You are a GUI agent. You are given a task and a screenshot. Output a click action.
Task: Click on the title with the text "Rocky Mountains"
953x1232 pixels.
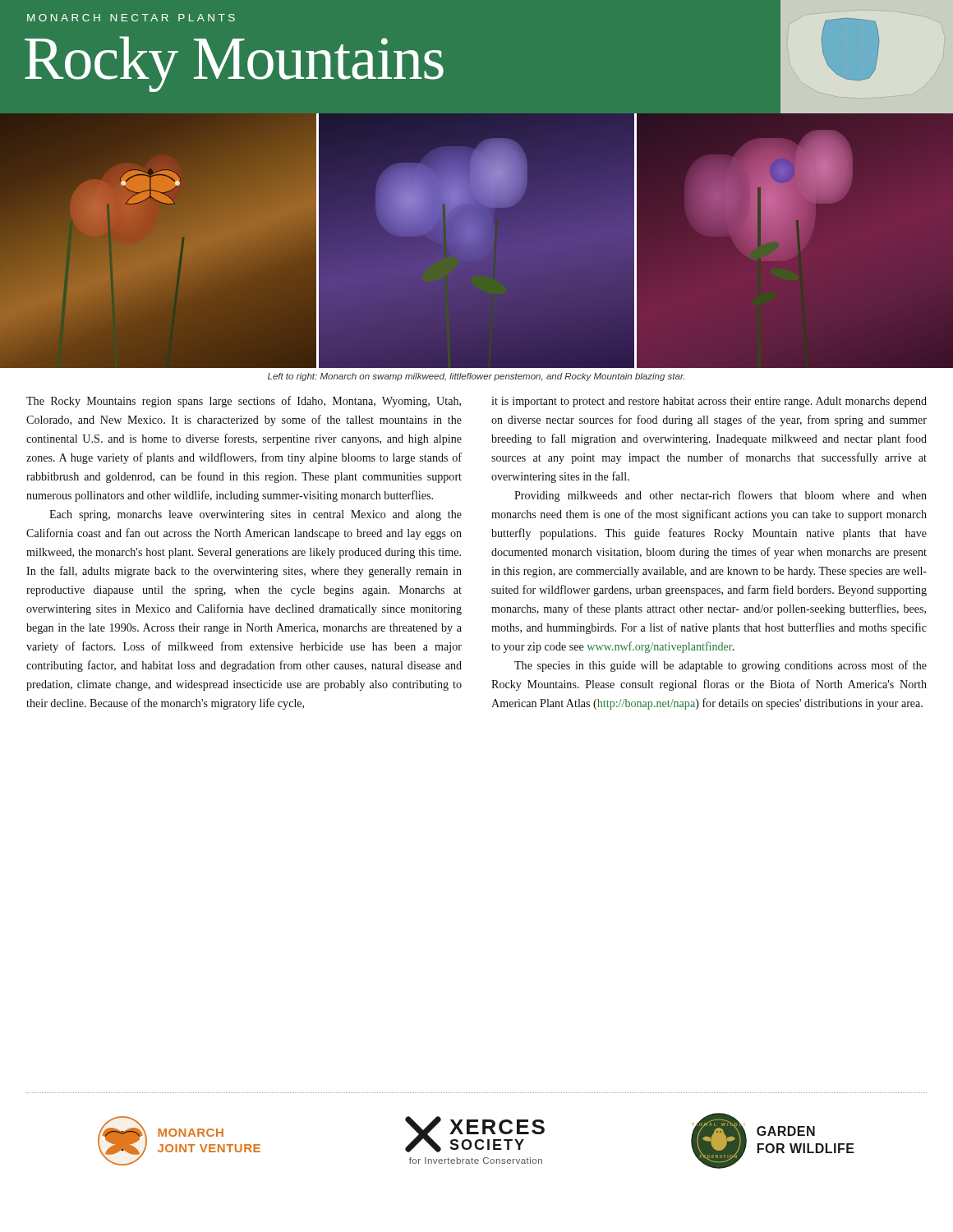click(x=234, y=58)
